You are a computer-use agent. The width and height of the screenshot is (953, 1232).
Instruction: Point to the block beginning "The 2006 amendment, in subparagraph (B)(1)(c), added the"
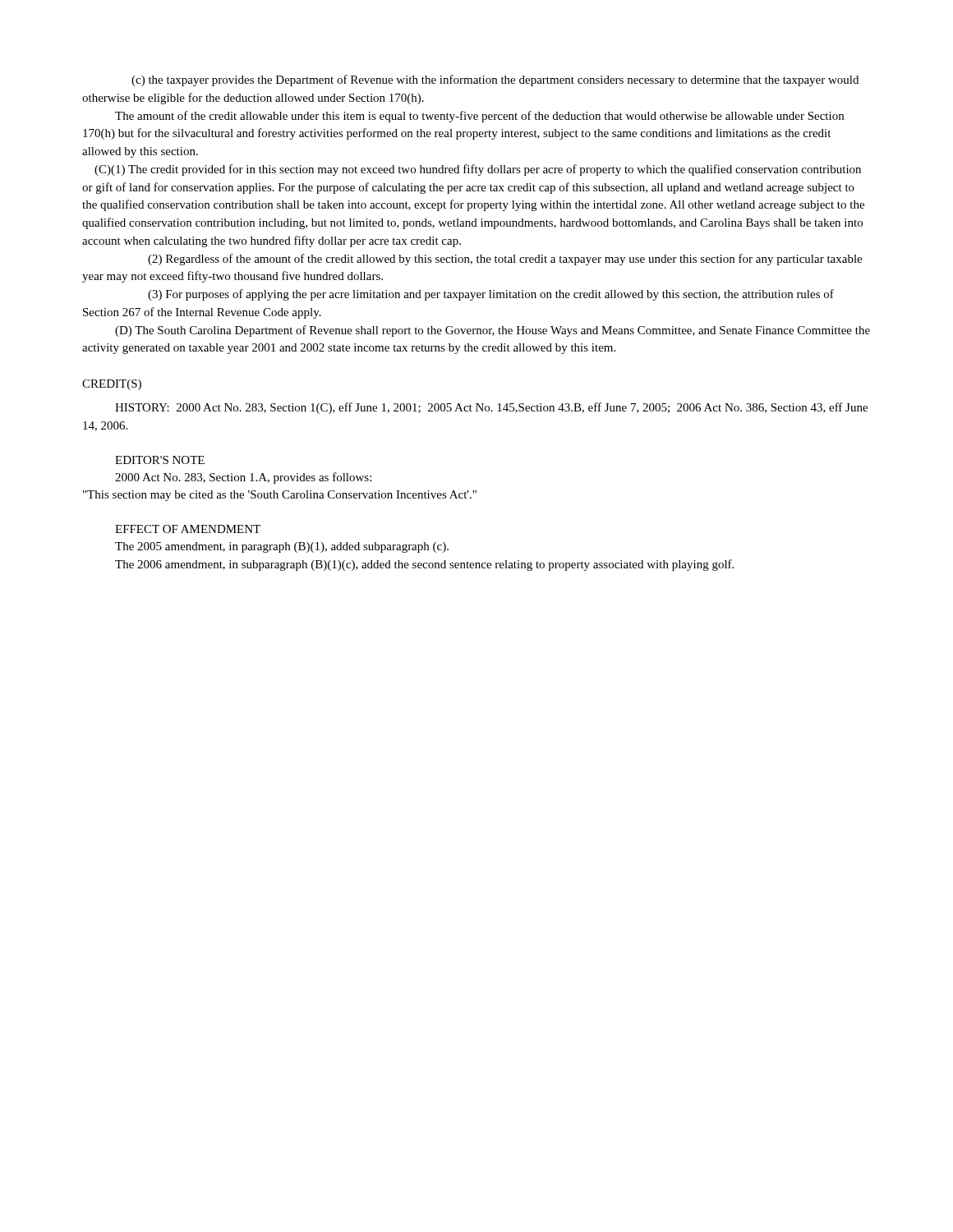[x=425, y=564]
